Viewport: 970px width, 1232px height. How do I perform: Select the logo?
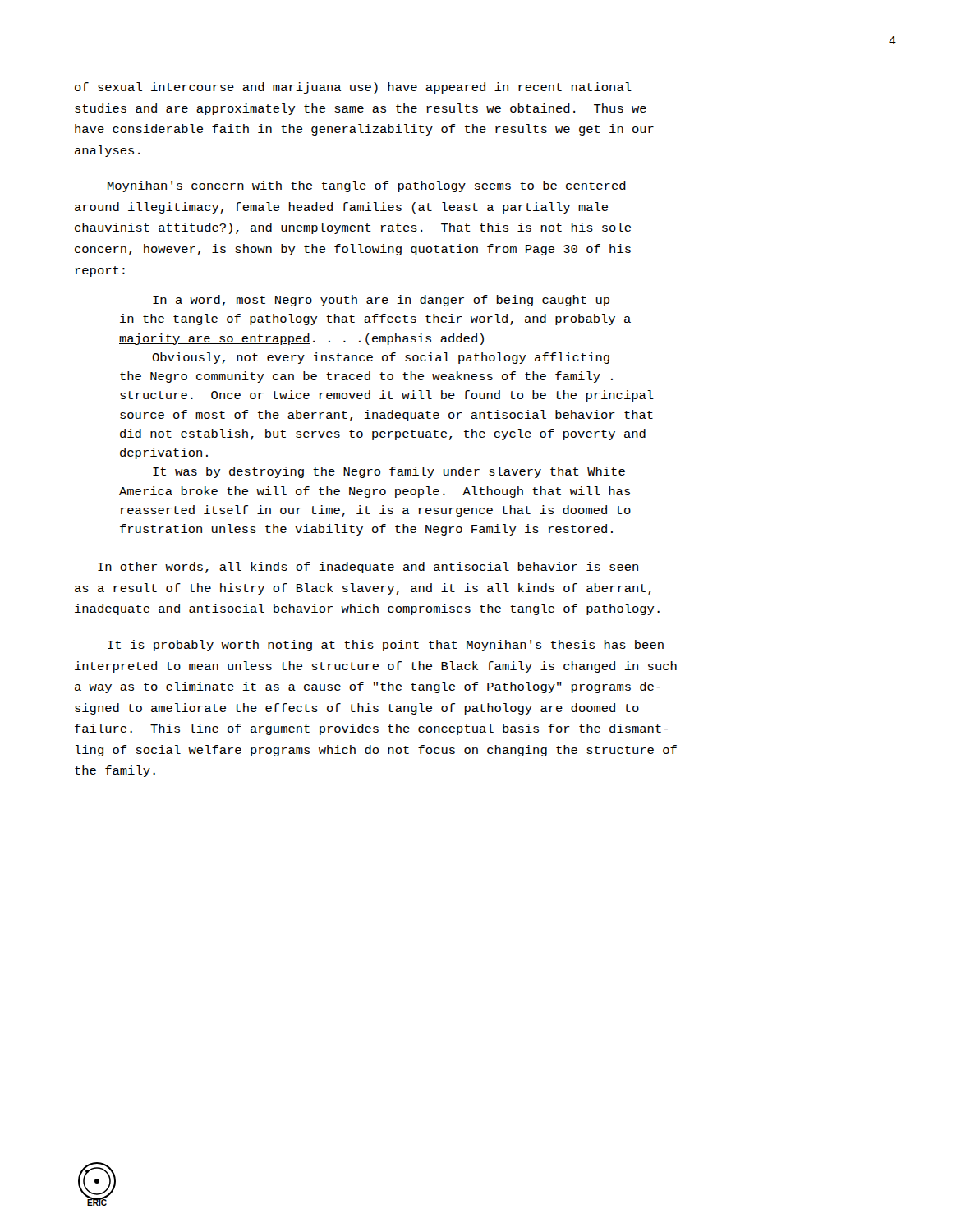point(97,1183)
